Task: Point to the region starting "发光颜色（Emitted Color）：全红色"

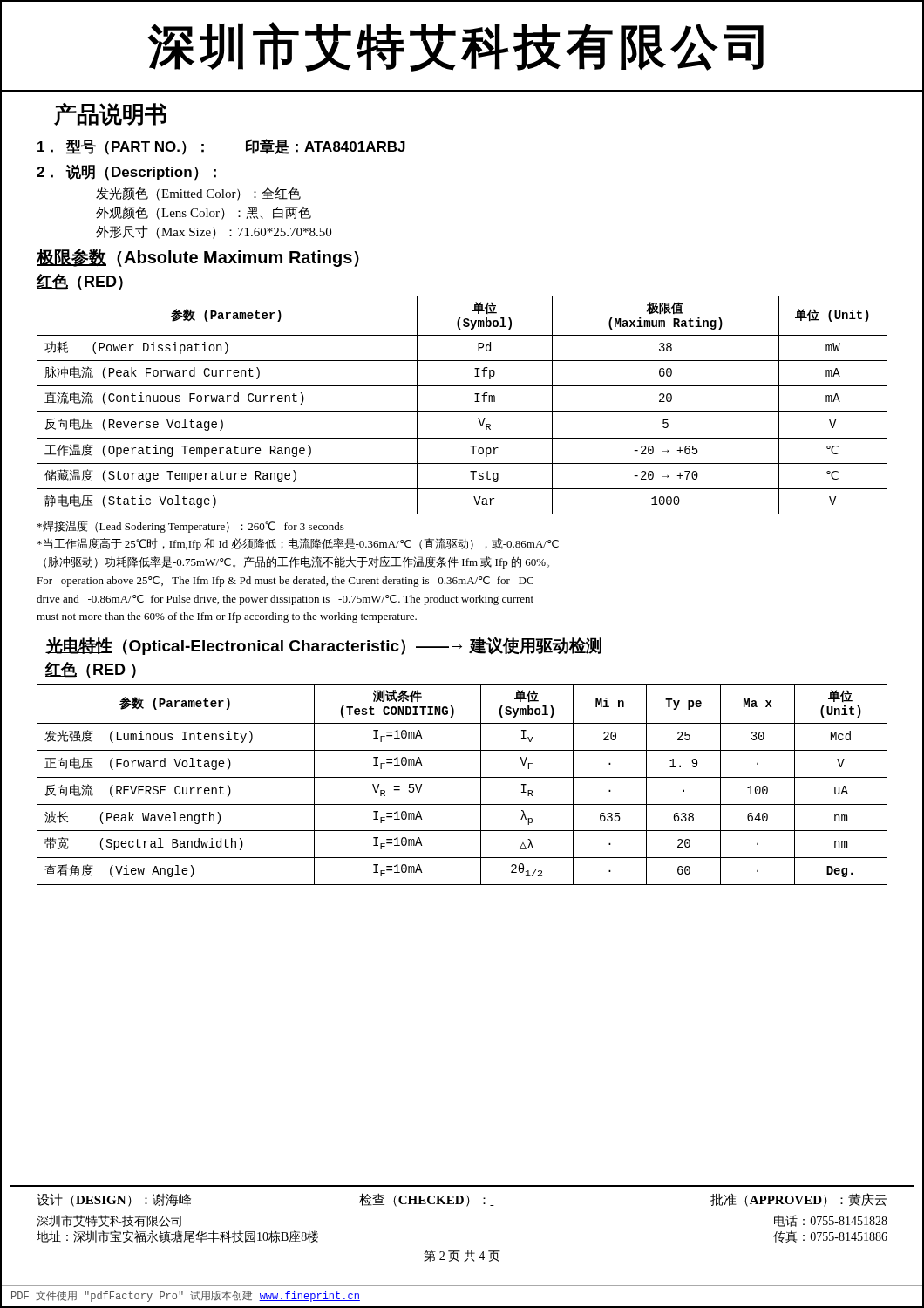Action: [x=199, y=194]
